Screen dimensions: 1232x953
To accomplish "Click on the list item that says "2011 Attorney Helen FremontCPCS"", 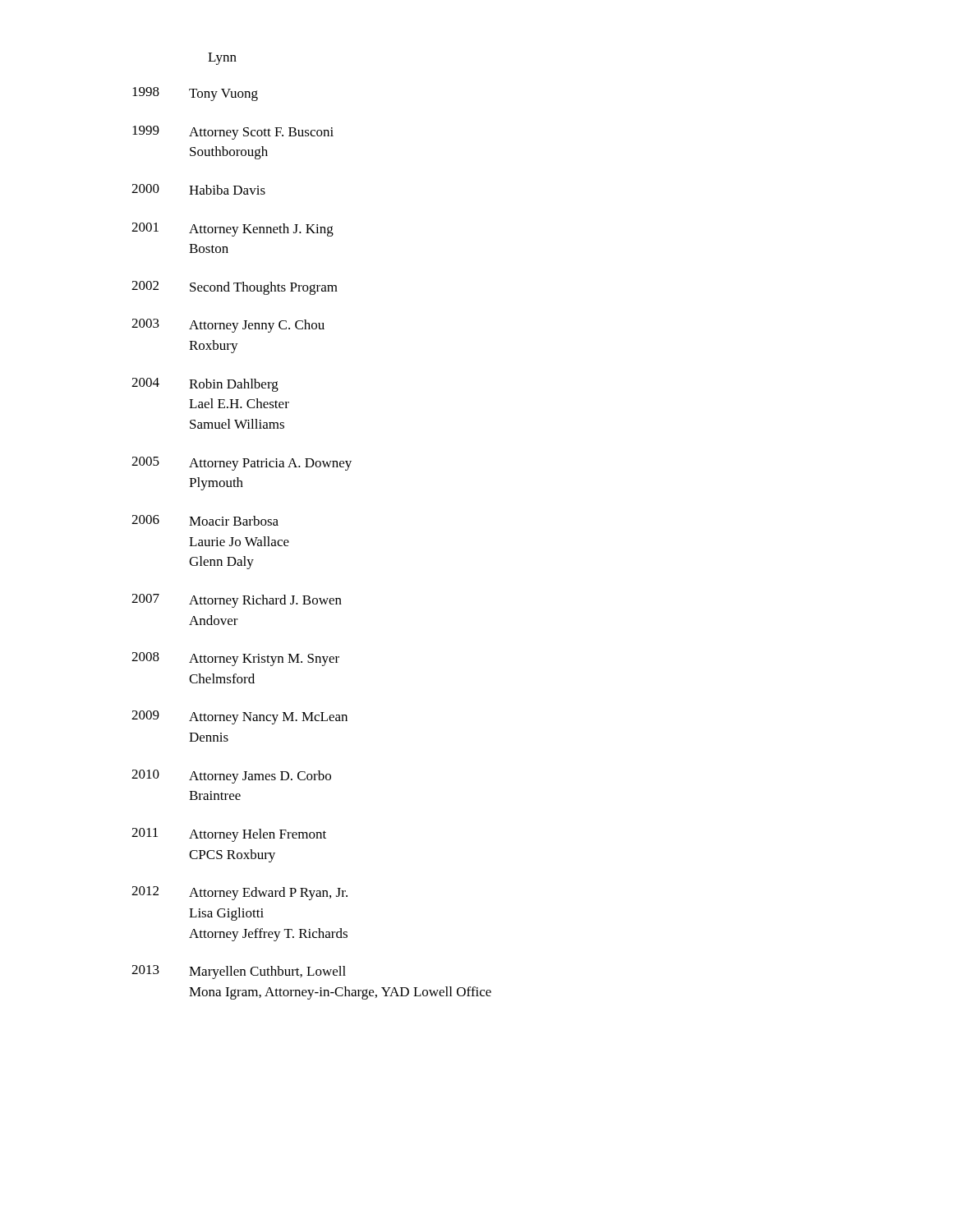I will 229,845.
